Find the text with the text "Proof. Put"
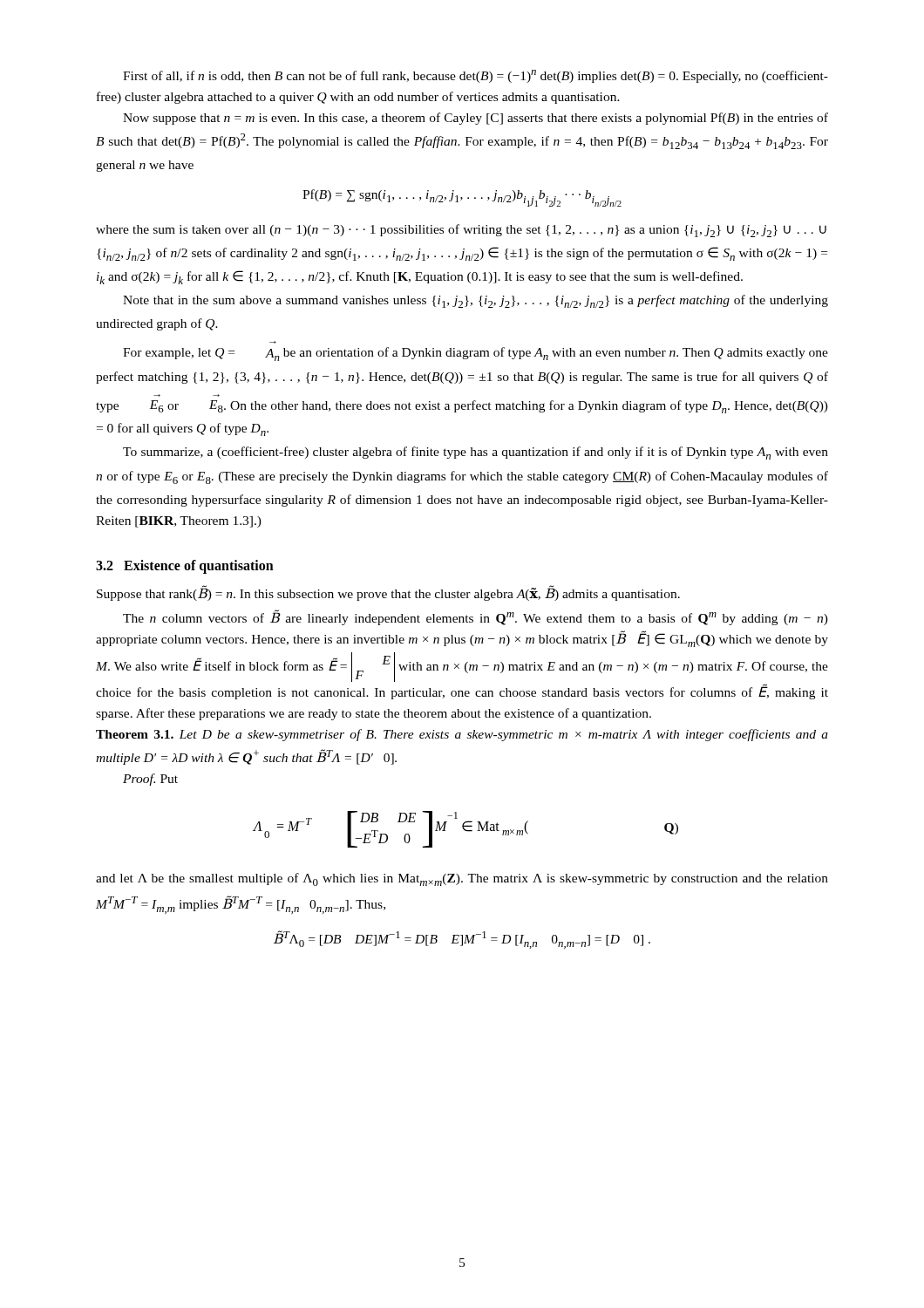The height and width of the screenshot is (1308, 924). point(150,780)
